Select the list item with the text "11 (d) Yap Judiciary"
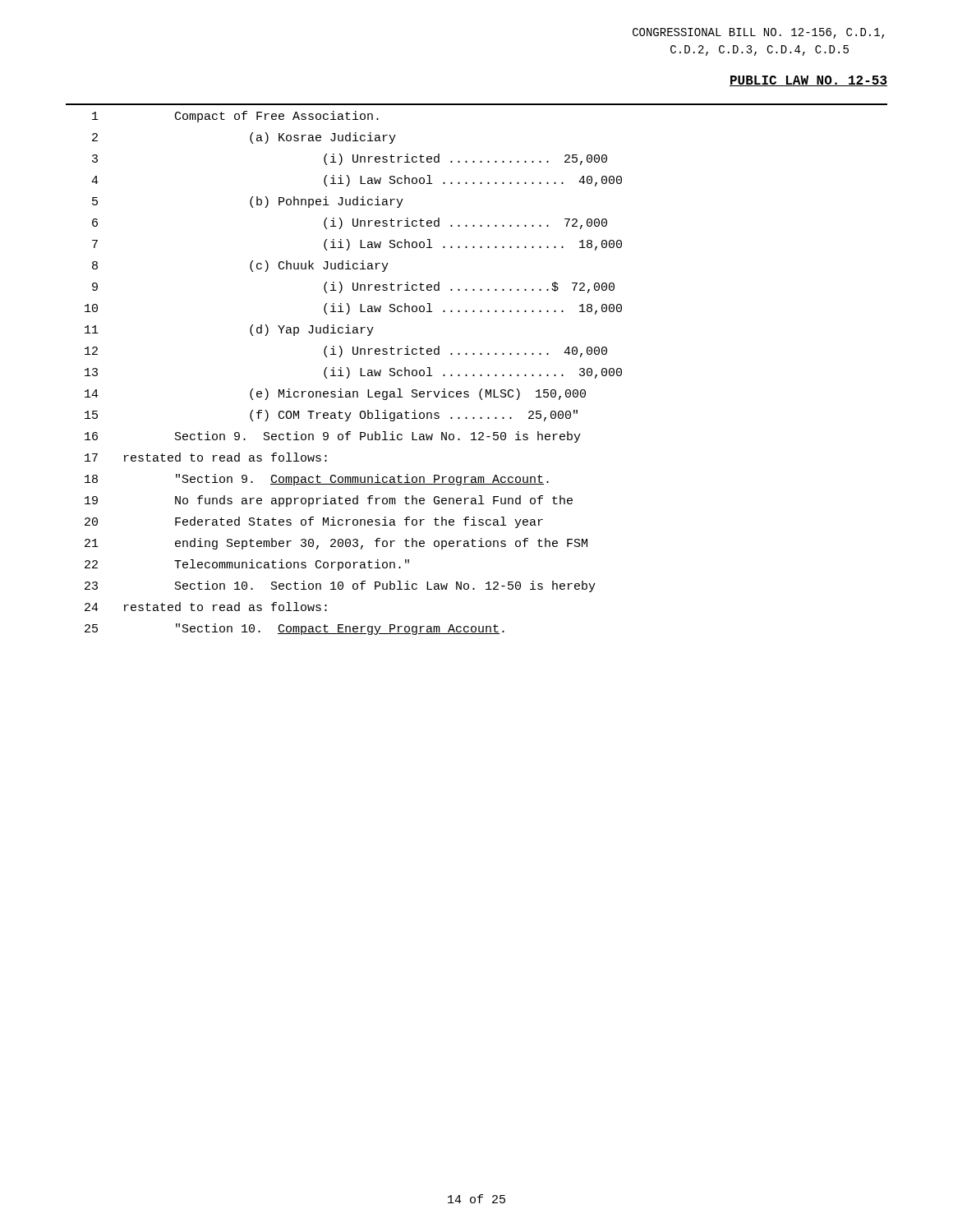The height and width of the screenshot is (1232, 953). [87, 330]
